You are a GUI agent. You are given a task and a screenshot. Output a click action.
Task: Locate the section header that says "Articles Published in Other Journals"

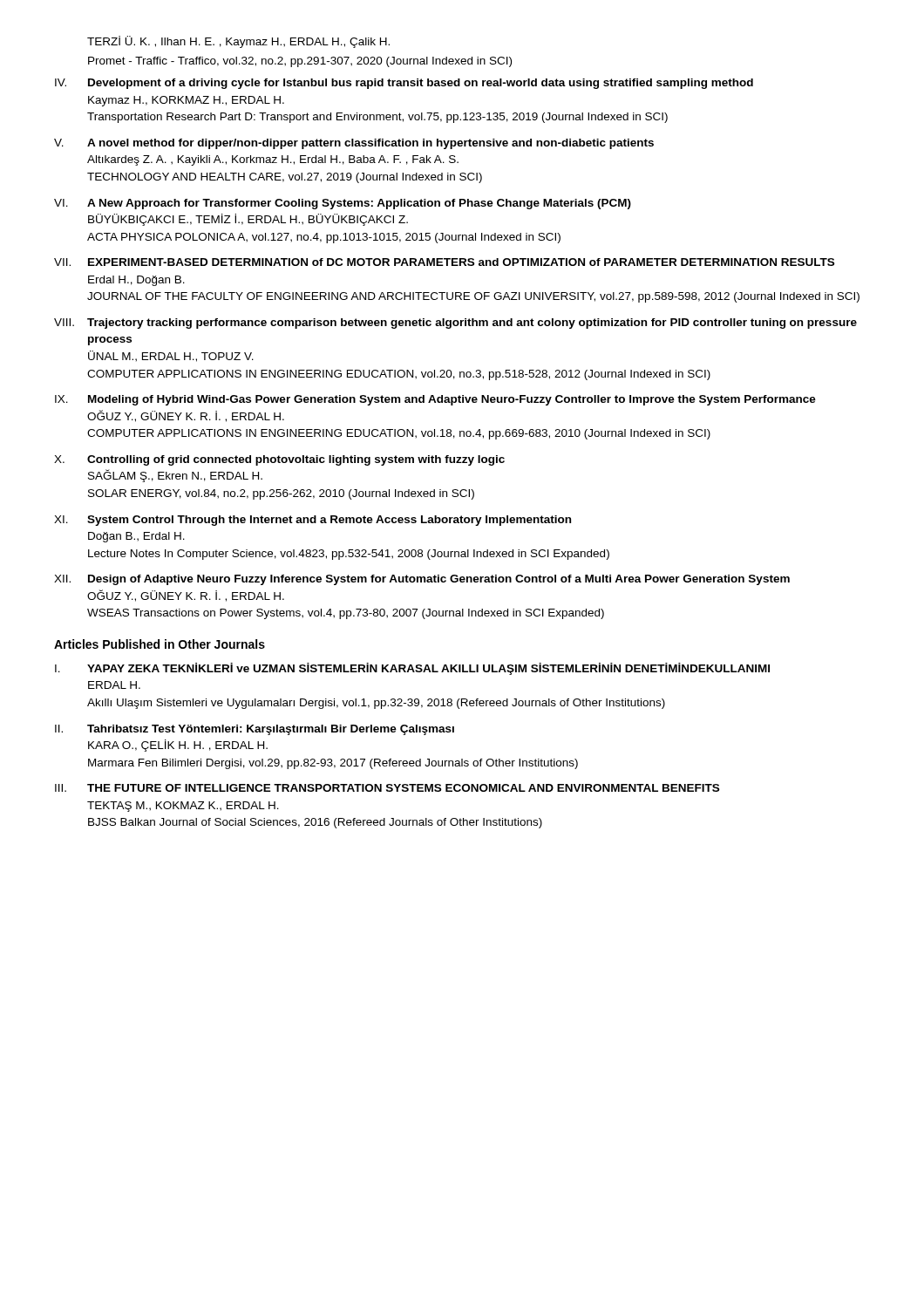[159, 644]
